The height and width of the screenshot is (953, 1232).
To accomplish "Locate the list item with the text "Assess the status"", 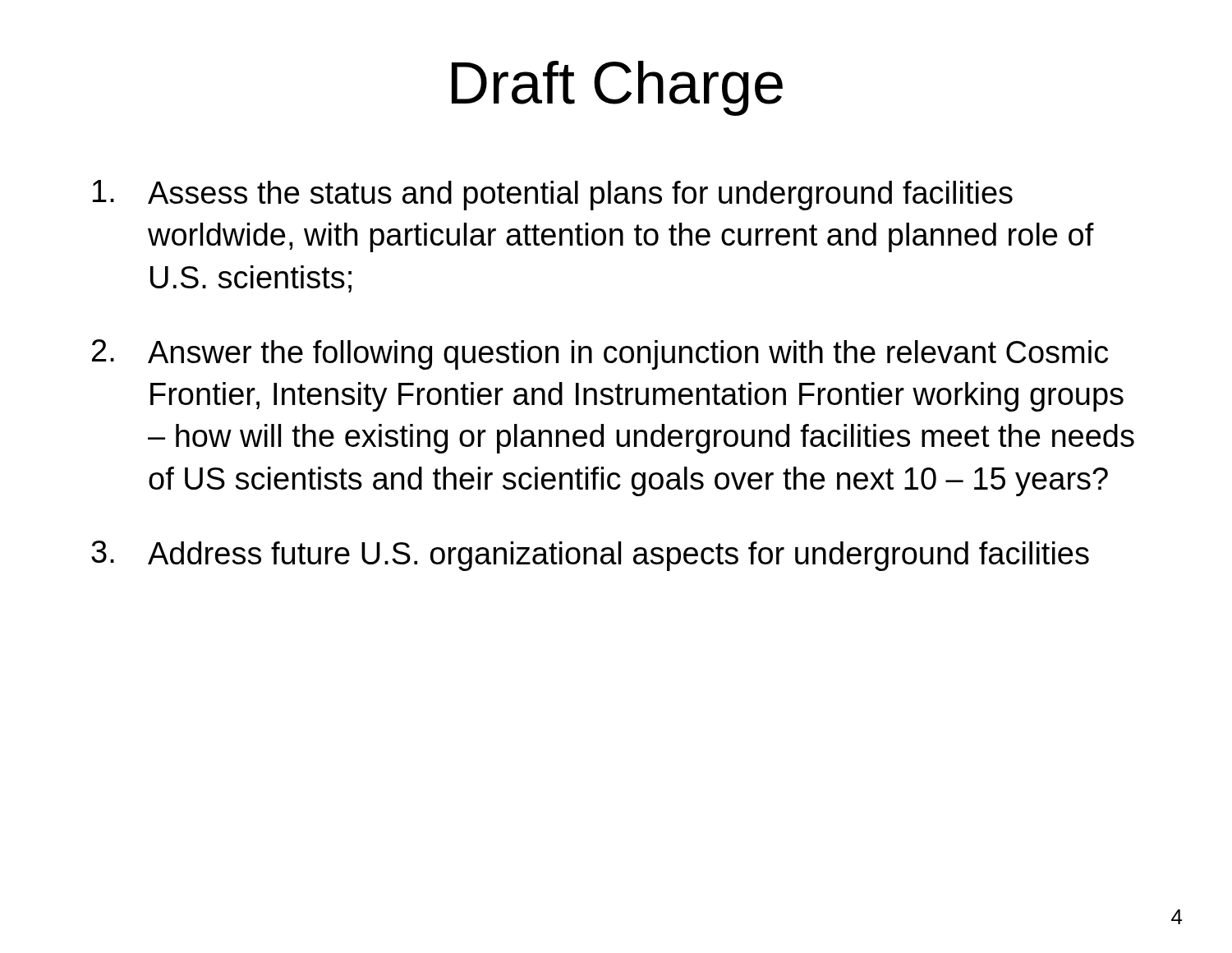I will (x=616, y=236).
